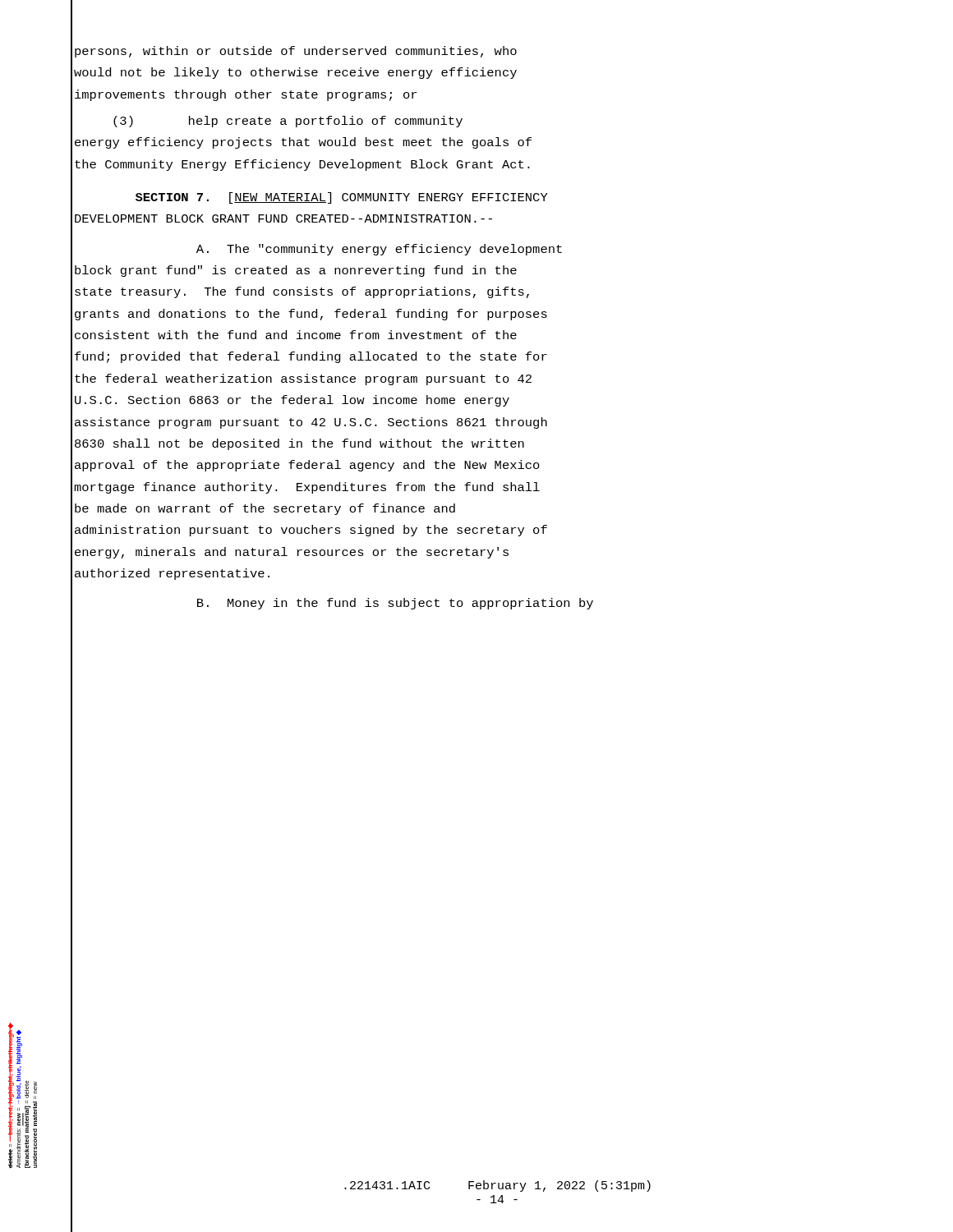Find the passage starting "(3) help create a portfolio of community"

[x=303, y=142]
